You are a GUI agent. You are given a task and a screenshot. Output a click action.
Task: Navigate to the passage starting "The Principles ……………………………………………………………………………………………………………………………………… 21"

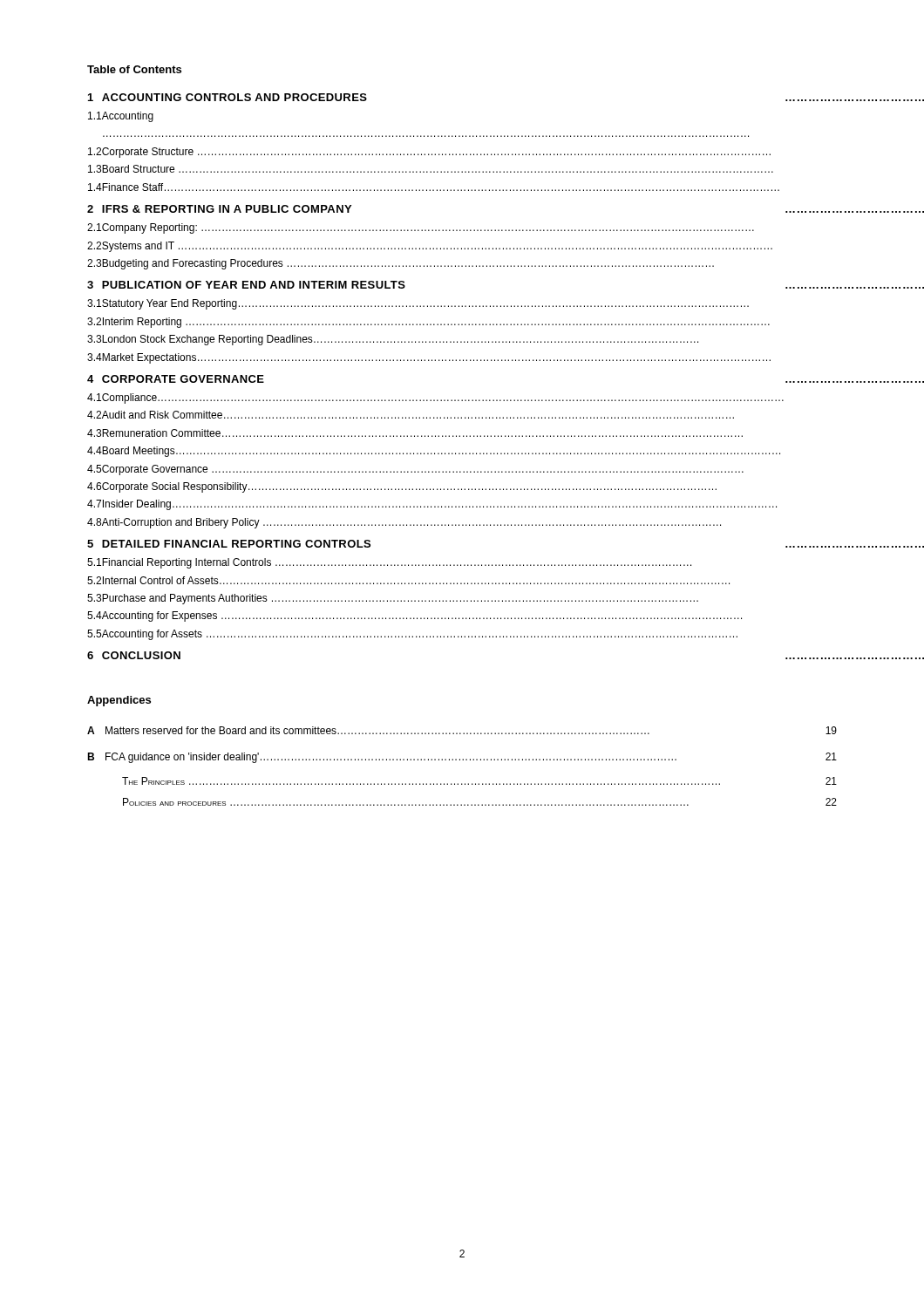462,792
